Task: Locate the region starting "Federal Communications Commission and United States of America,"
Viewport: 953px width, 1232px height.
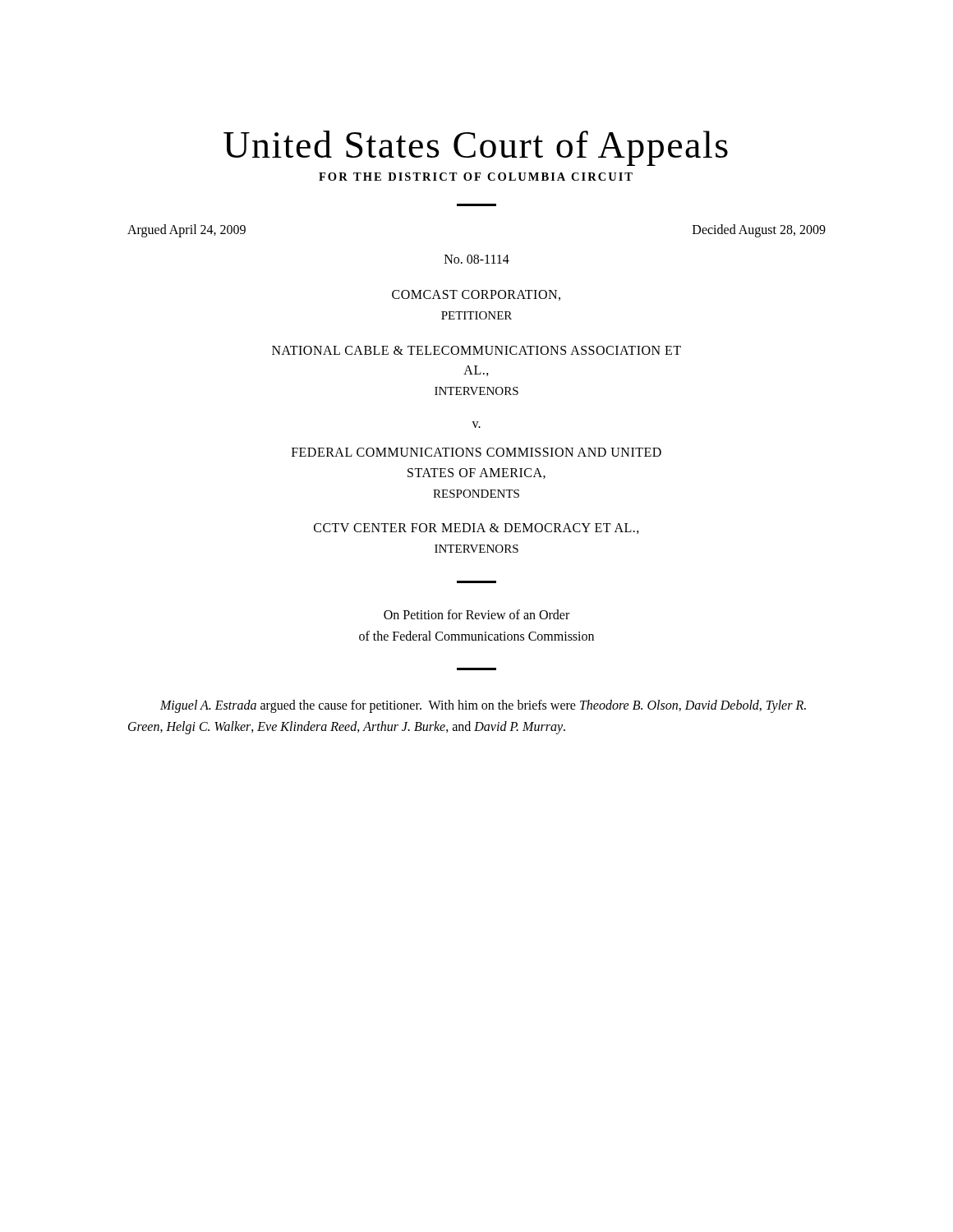Action: [x=476, y=472]
